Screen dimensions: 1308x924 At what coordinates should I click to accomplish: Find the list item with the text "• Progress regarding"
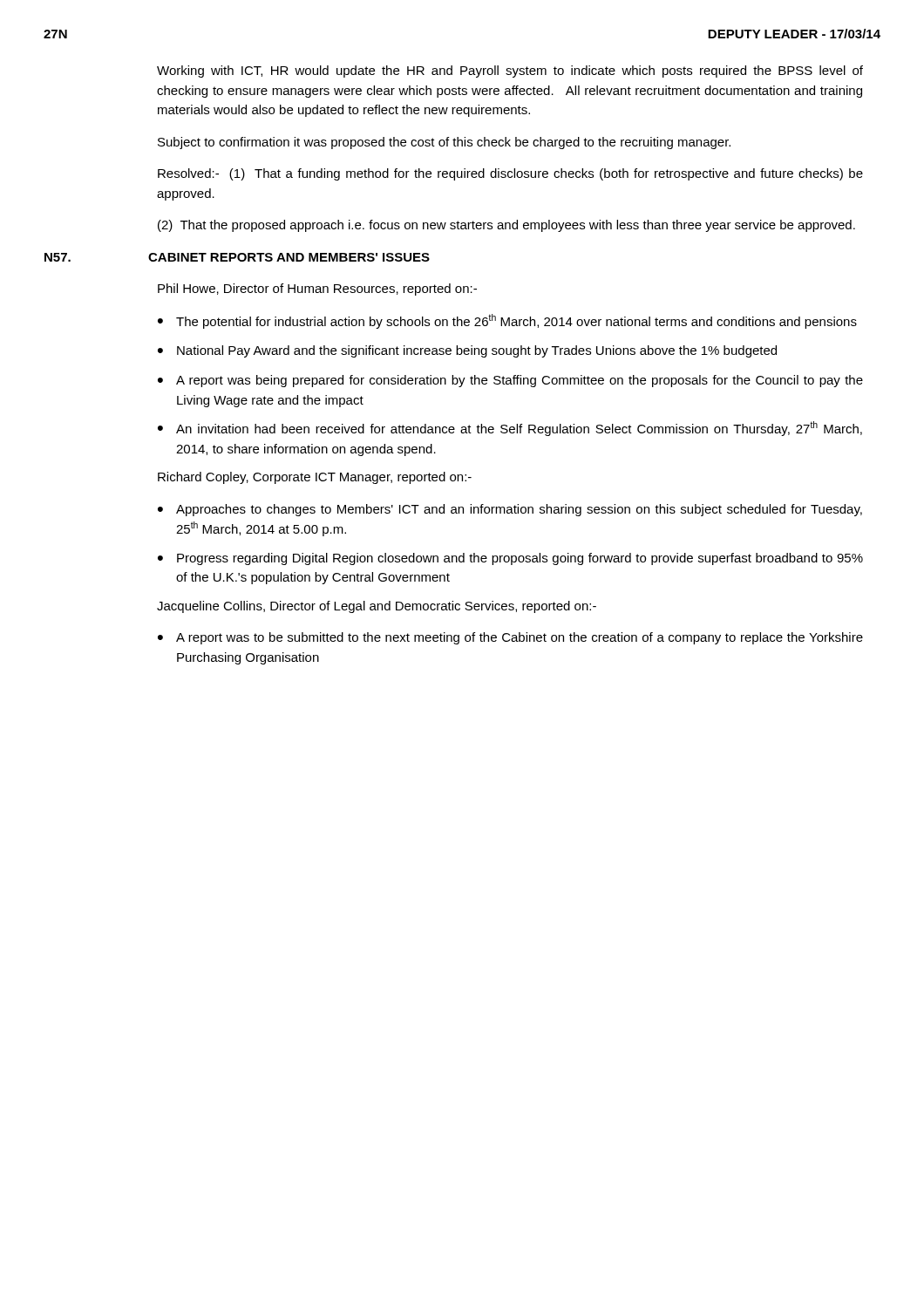click(510, 568)
